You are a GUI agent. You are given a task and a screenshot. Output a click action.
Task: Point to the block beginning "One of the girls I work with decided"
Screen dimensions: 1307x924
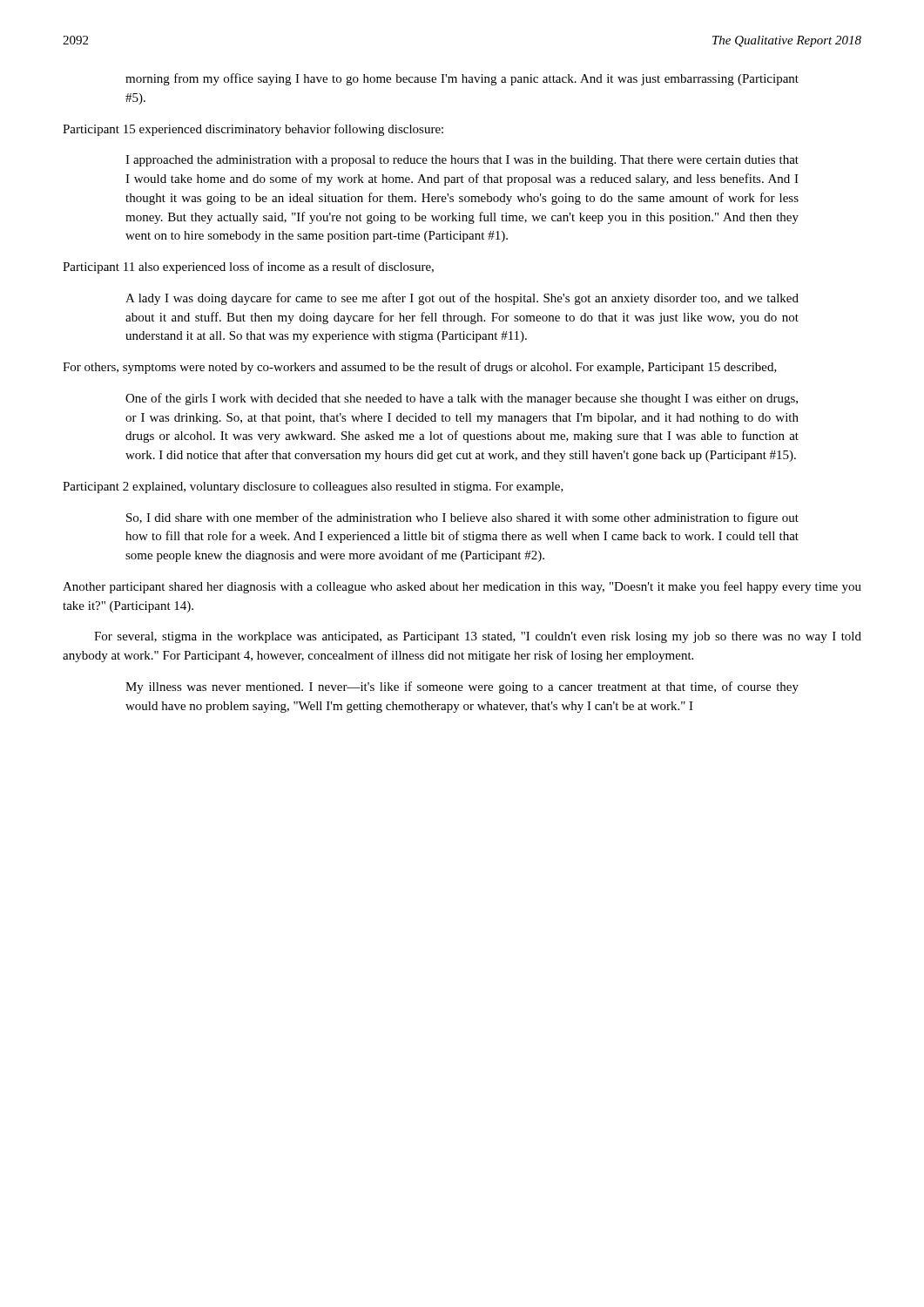pyautogui.click(x=462, y=426)
